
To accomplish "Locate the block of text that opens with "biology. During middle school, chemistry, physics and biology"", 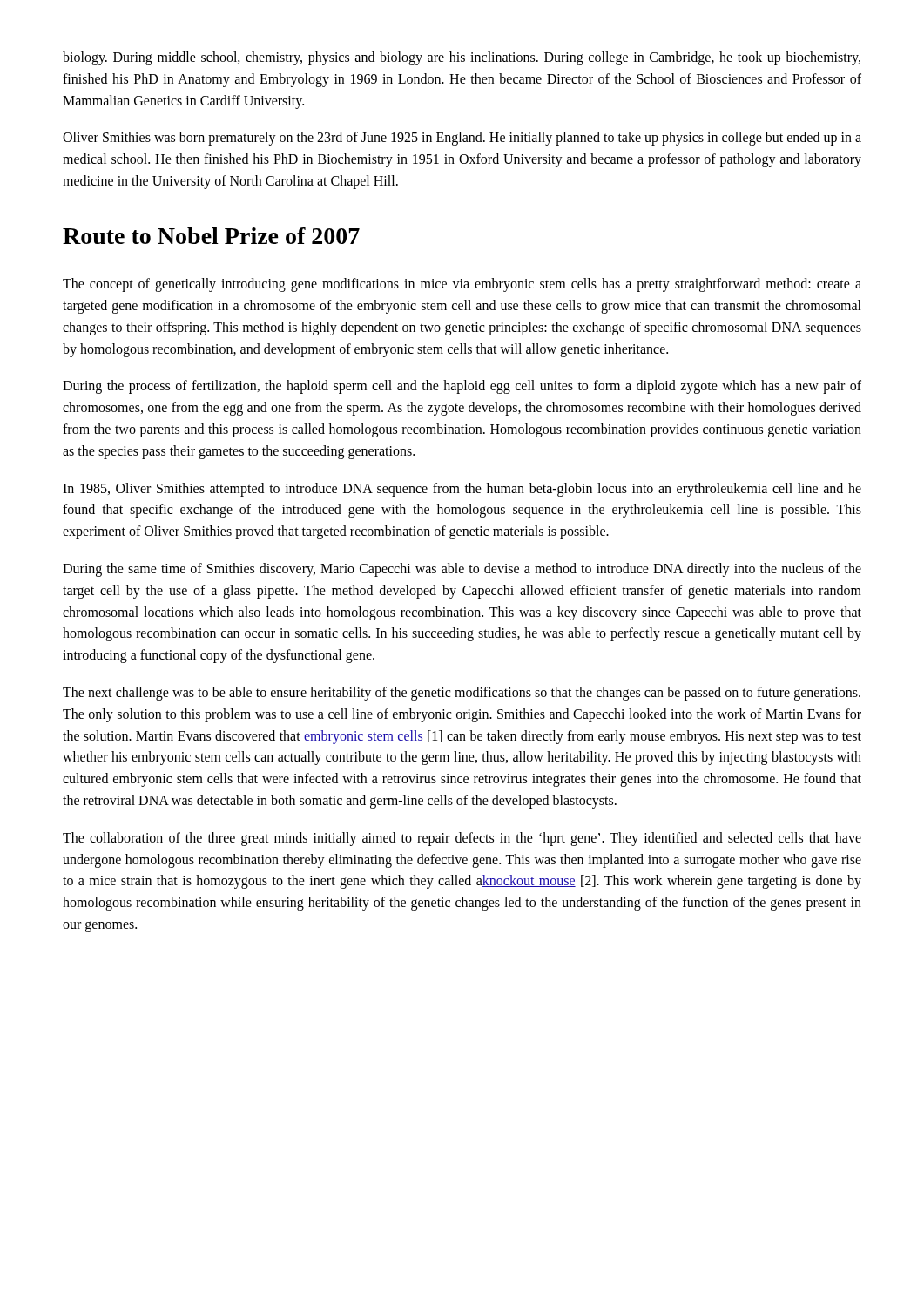I will [462, 79].
